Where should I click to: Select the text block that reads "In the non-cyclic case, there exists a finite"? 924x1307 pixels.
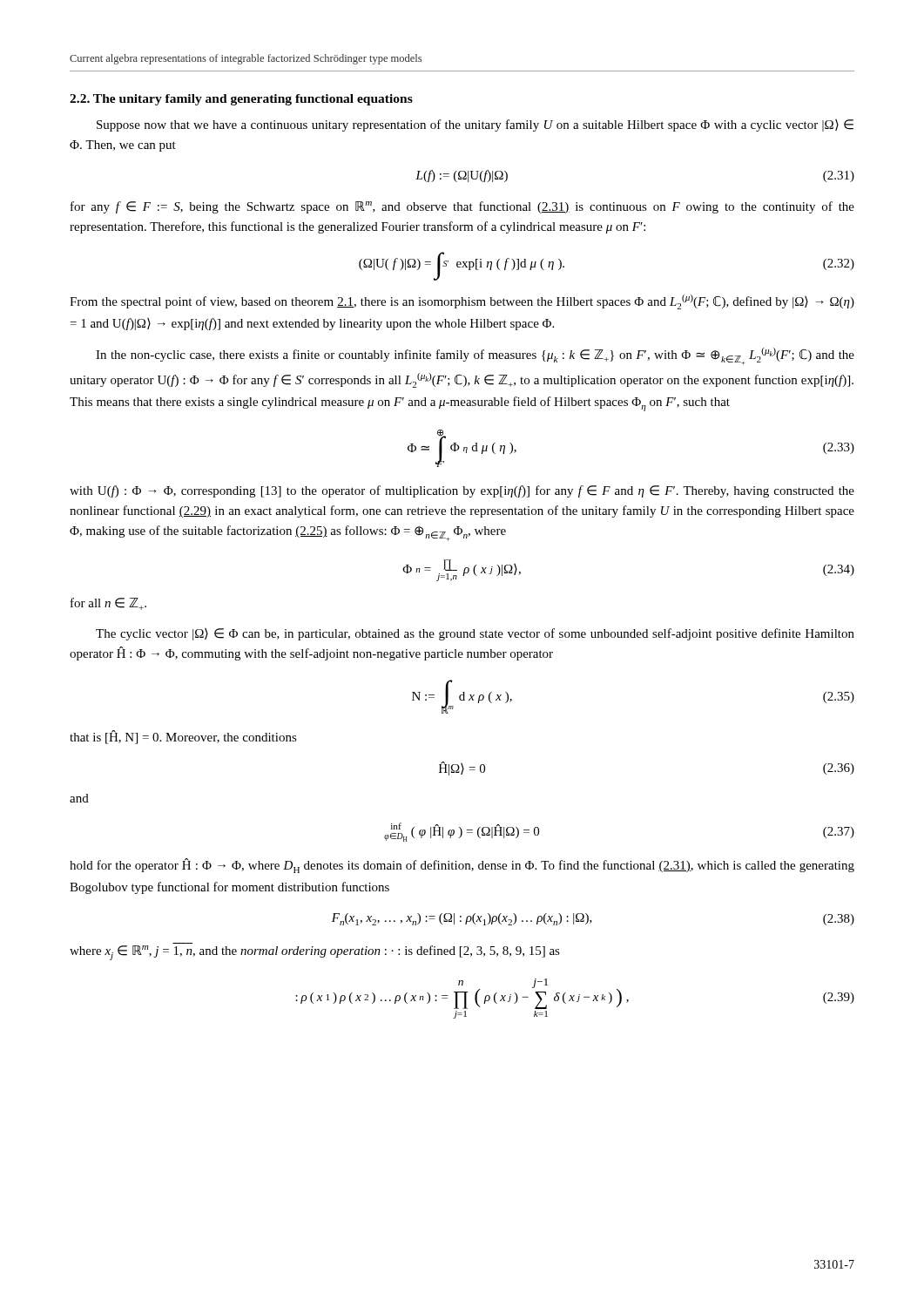point(462,378)
